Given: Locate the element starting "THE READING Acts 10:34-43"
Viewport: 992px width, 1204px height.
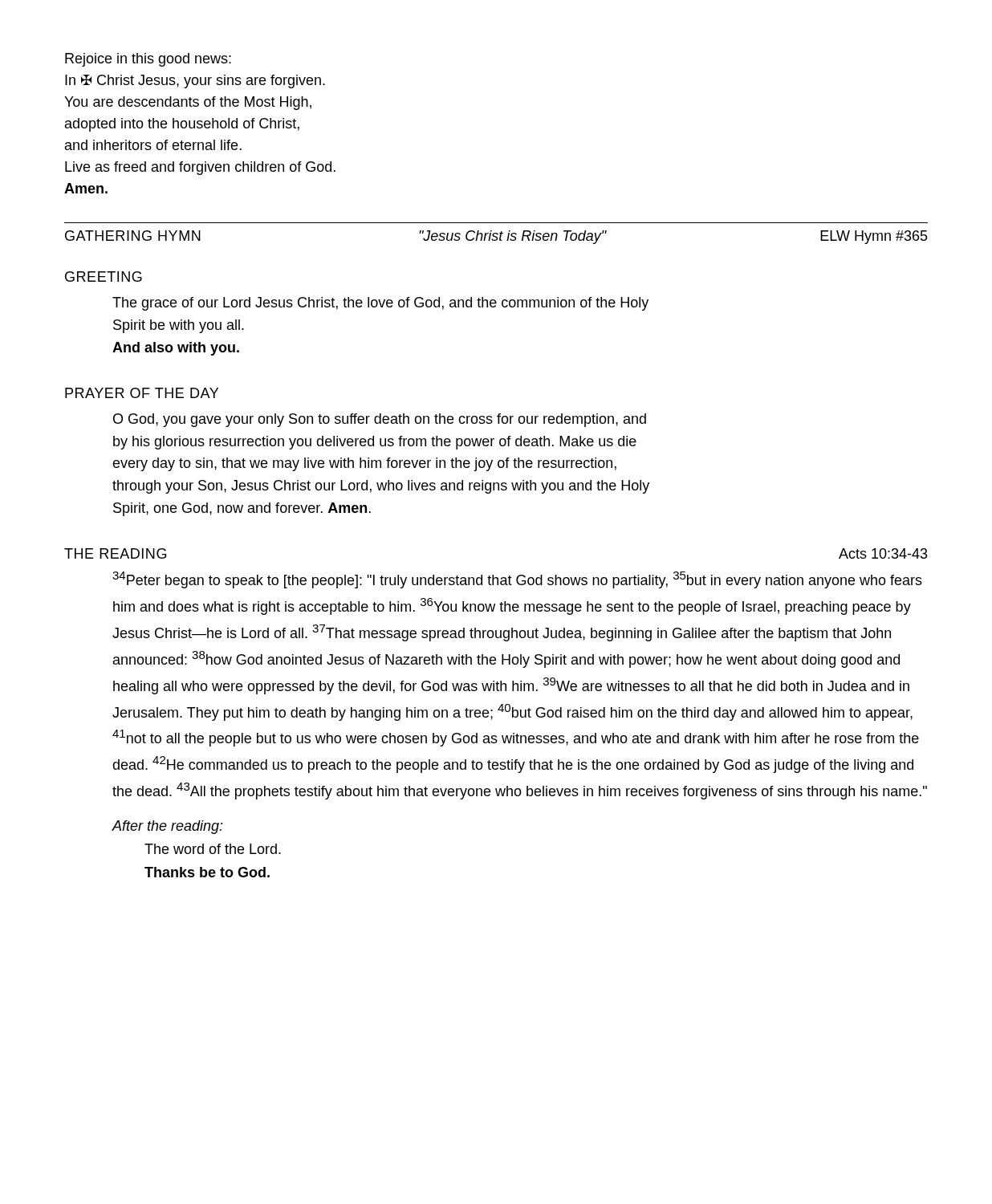Looking at the screenshot, I should tap(114, 553).
